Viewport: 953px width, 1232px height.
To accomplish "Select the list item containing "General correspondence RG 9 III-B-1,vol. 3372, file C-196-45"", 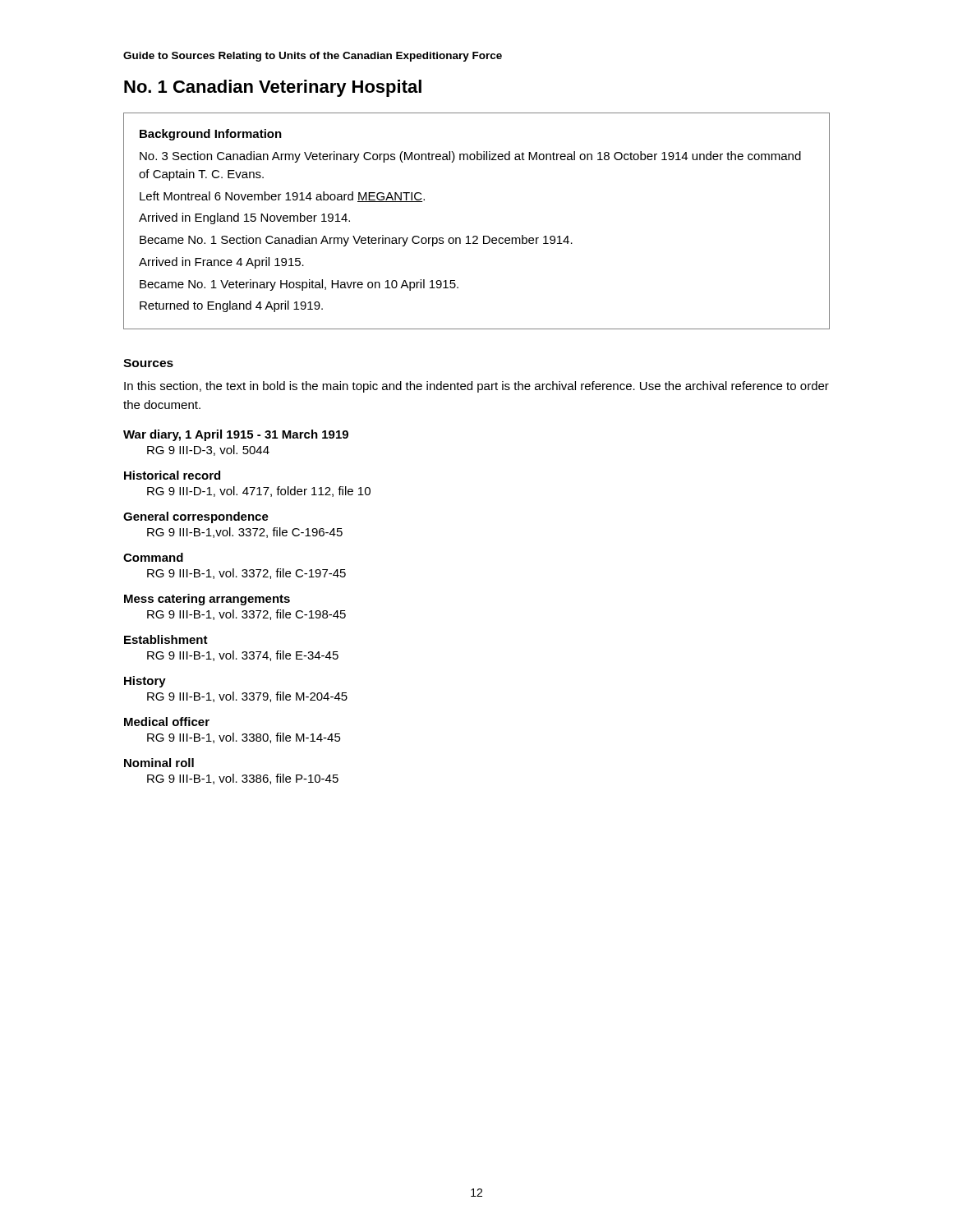I will (x=196, y=517).
